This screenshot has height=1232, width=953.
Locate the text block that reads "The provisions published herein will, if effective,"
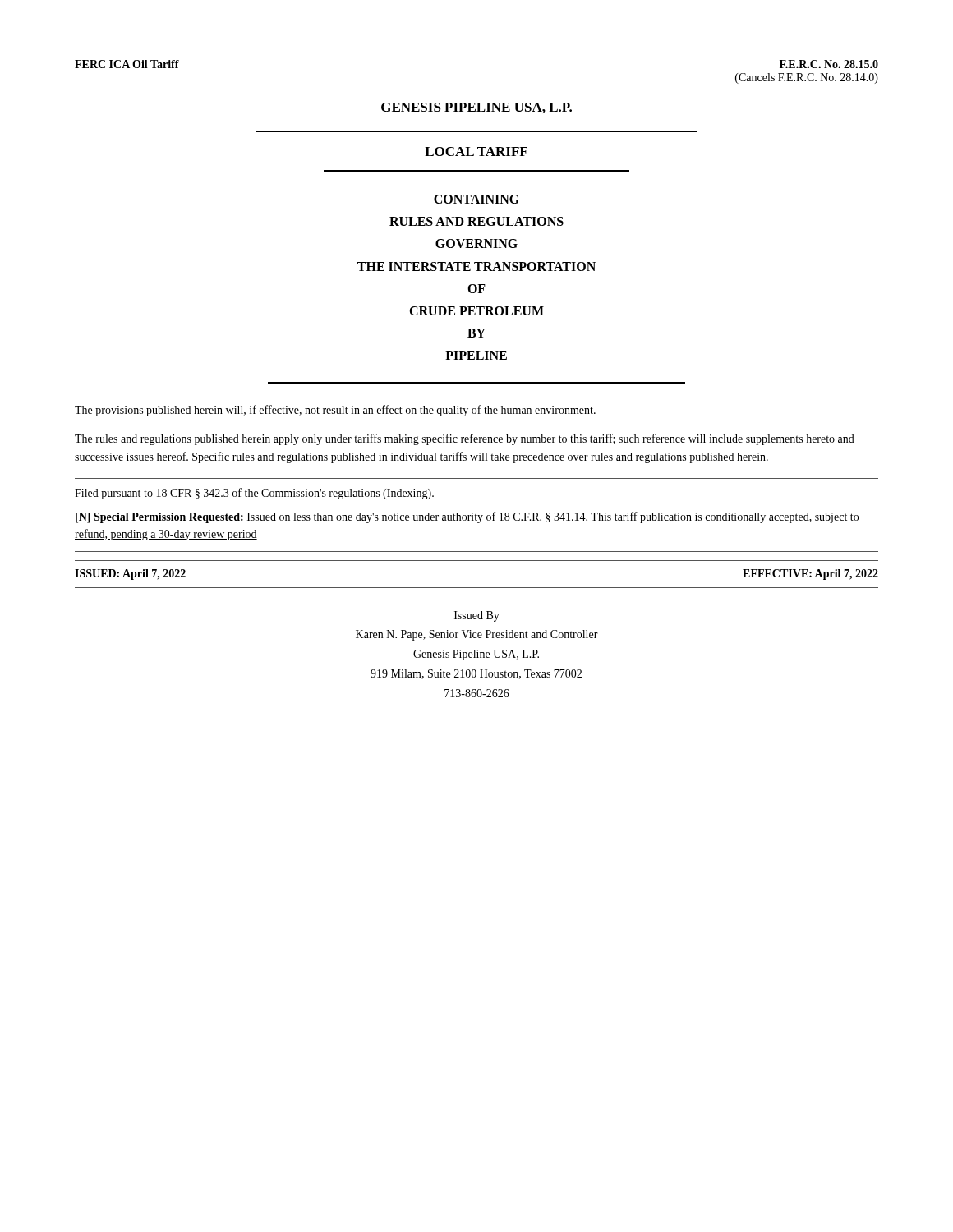click(x=335, y=410)
